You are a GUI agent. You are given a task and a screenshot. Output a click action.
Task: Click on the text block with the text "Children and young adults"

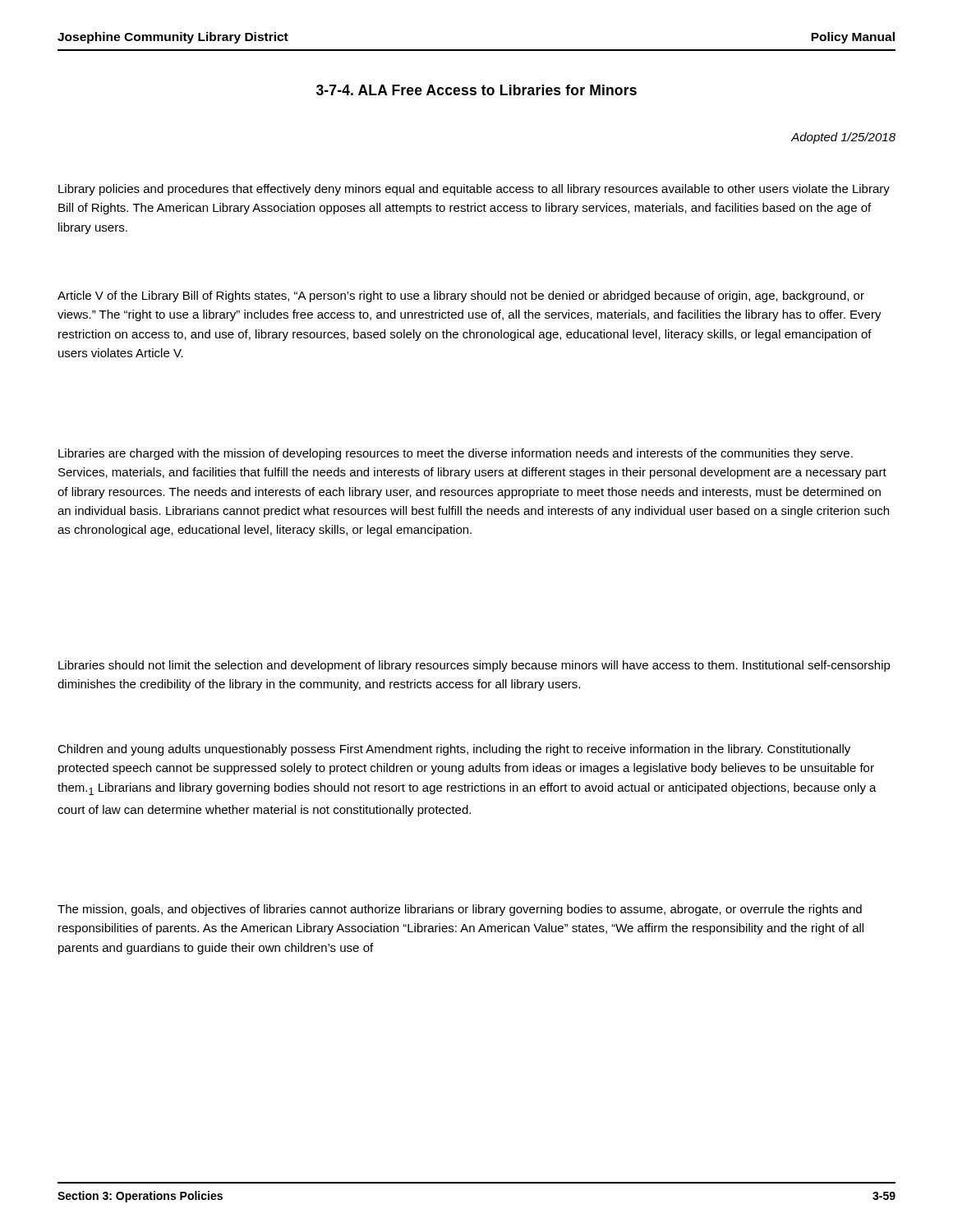467,779
